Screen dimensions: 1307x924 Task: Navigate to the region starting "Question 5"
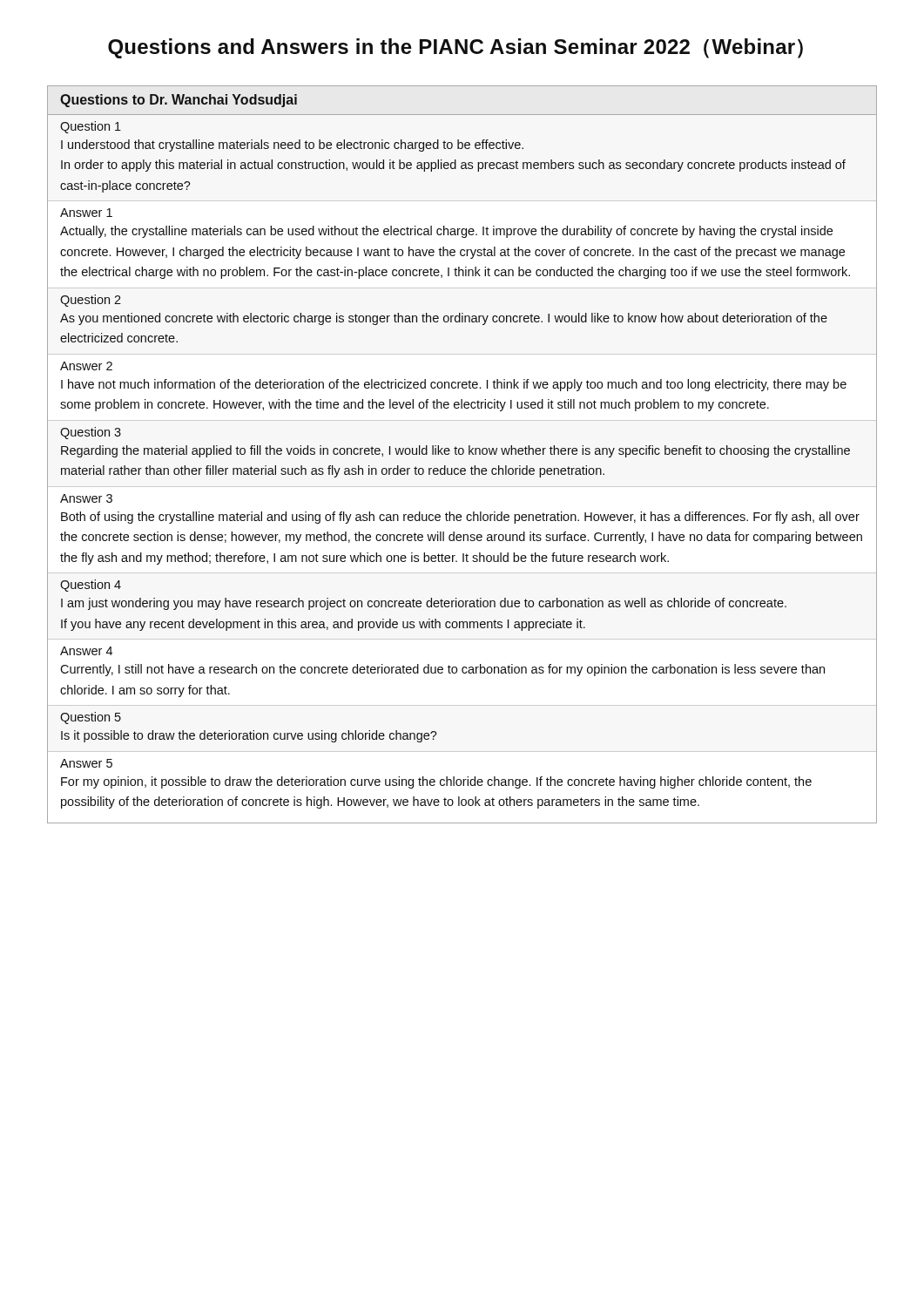91,717
